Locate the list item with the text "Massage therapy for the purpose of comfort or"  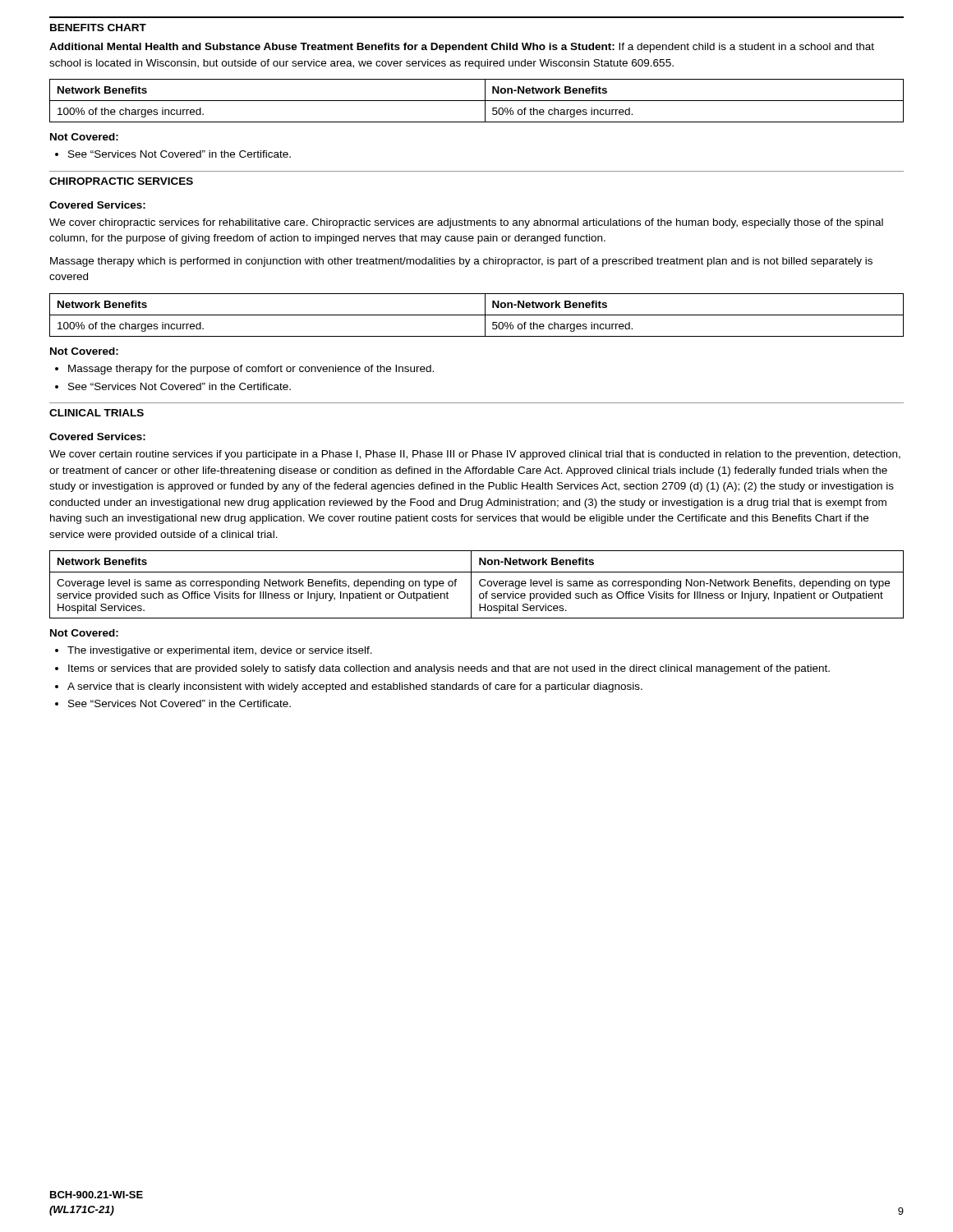[244, 370]
